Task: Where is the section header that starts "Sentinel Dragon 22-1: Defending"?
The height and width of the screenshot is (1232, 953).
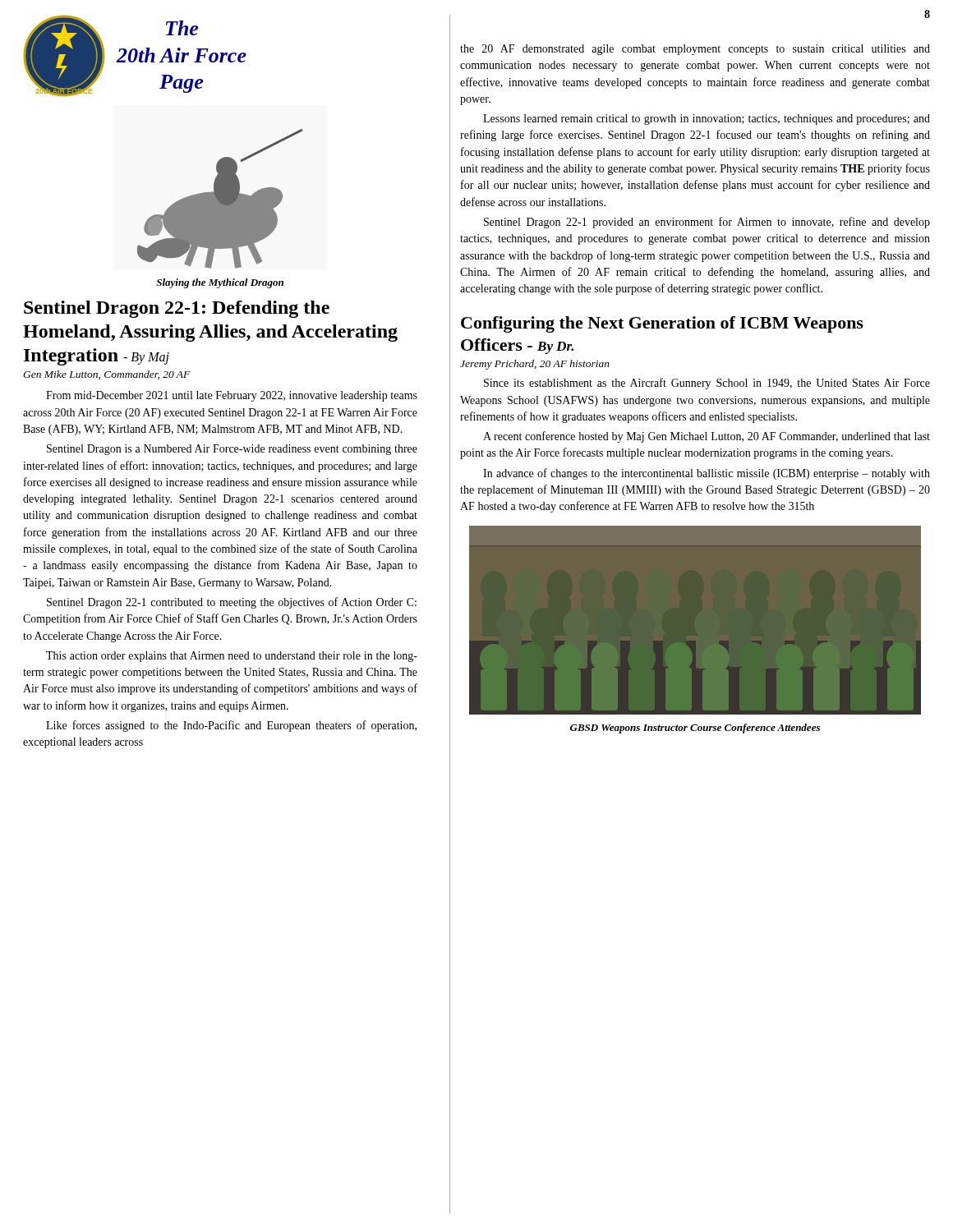Action: 210,331
